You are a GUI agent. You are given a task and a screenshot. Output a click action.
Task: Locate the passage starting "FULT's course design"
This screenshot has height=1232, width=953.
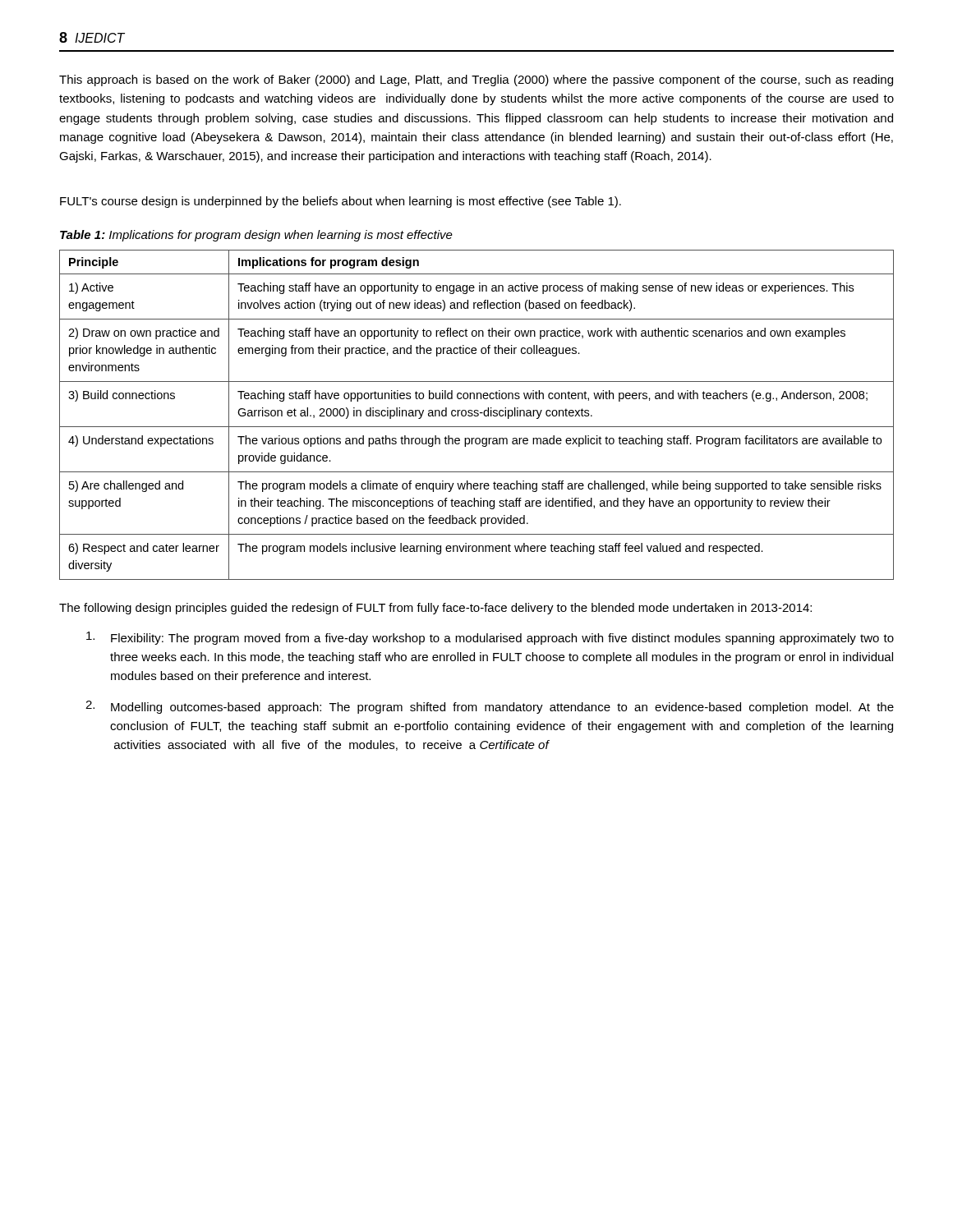coord(341,201)
